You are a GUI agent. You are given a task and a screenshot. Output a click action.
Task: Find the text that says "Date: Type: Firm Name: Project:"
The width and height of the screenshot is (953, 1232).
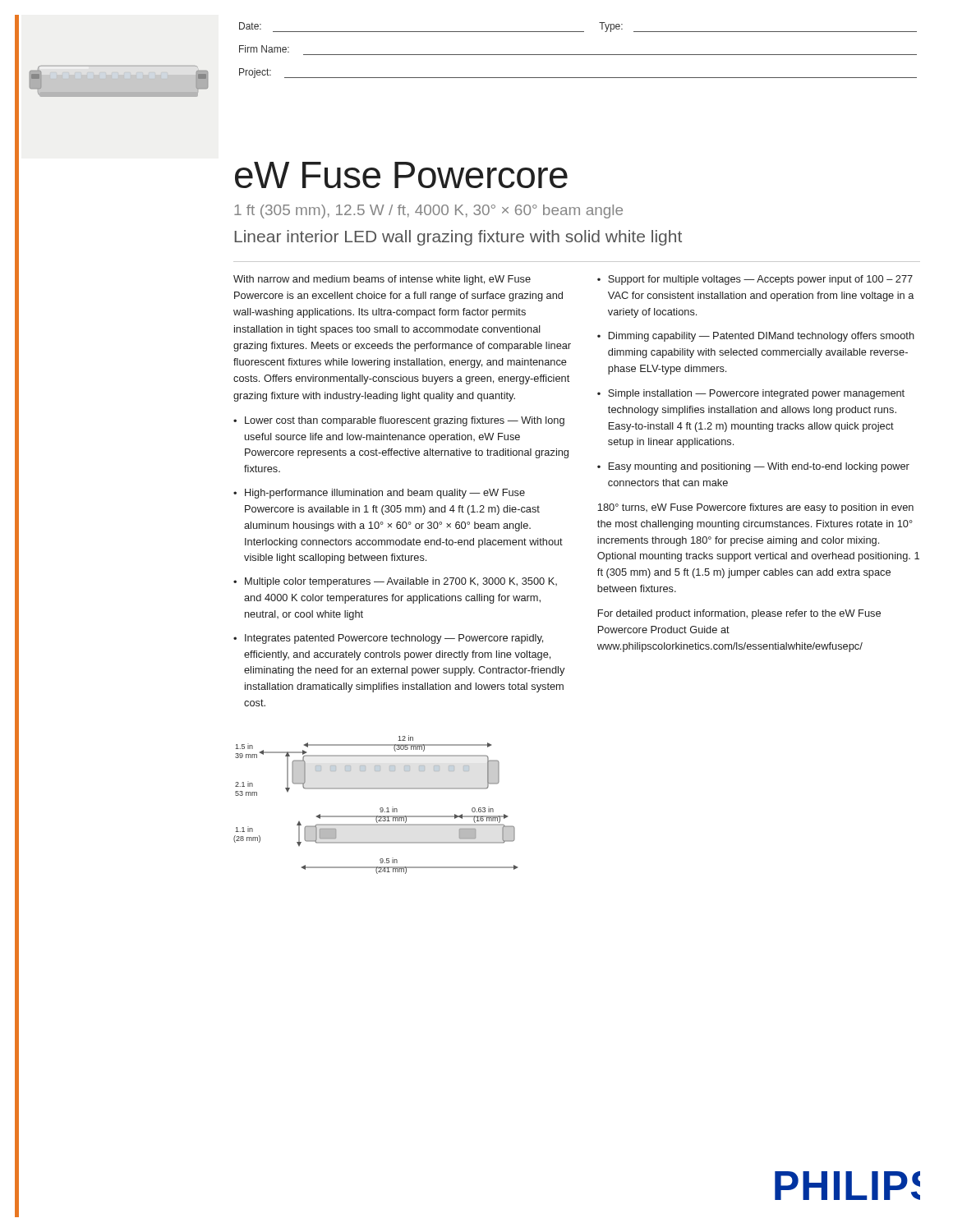coord(578,49)
